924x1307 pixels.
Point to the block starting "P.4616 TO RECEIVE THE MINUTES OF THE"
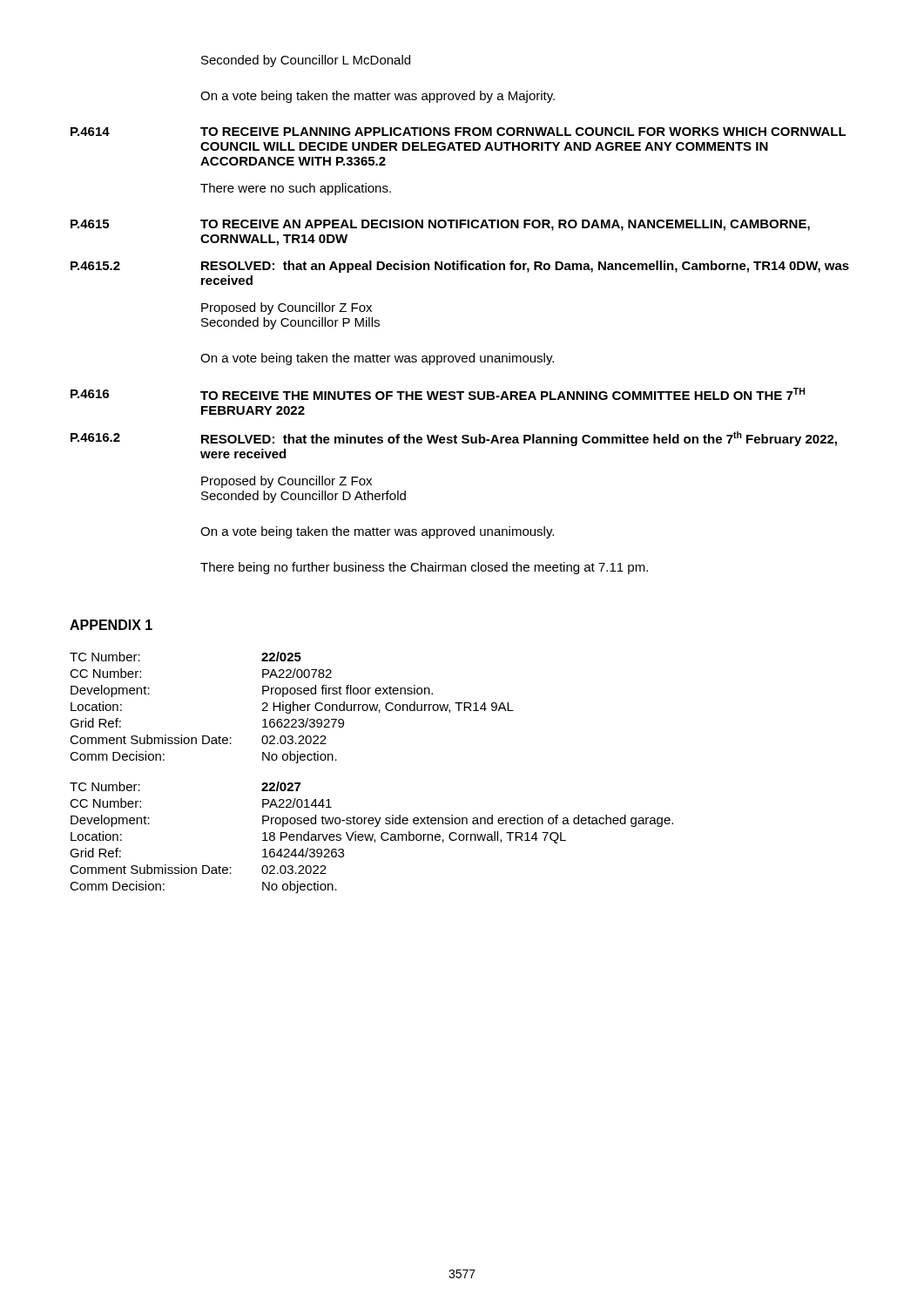(462, 402)
